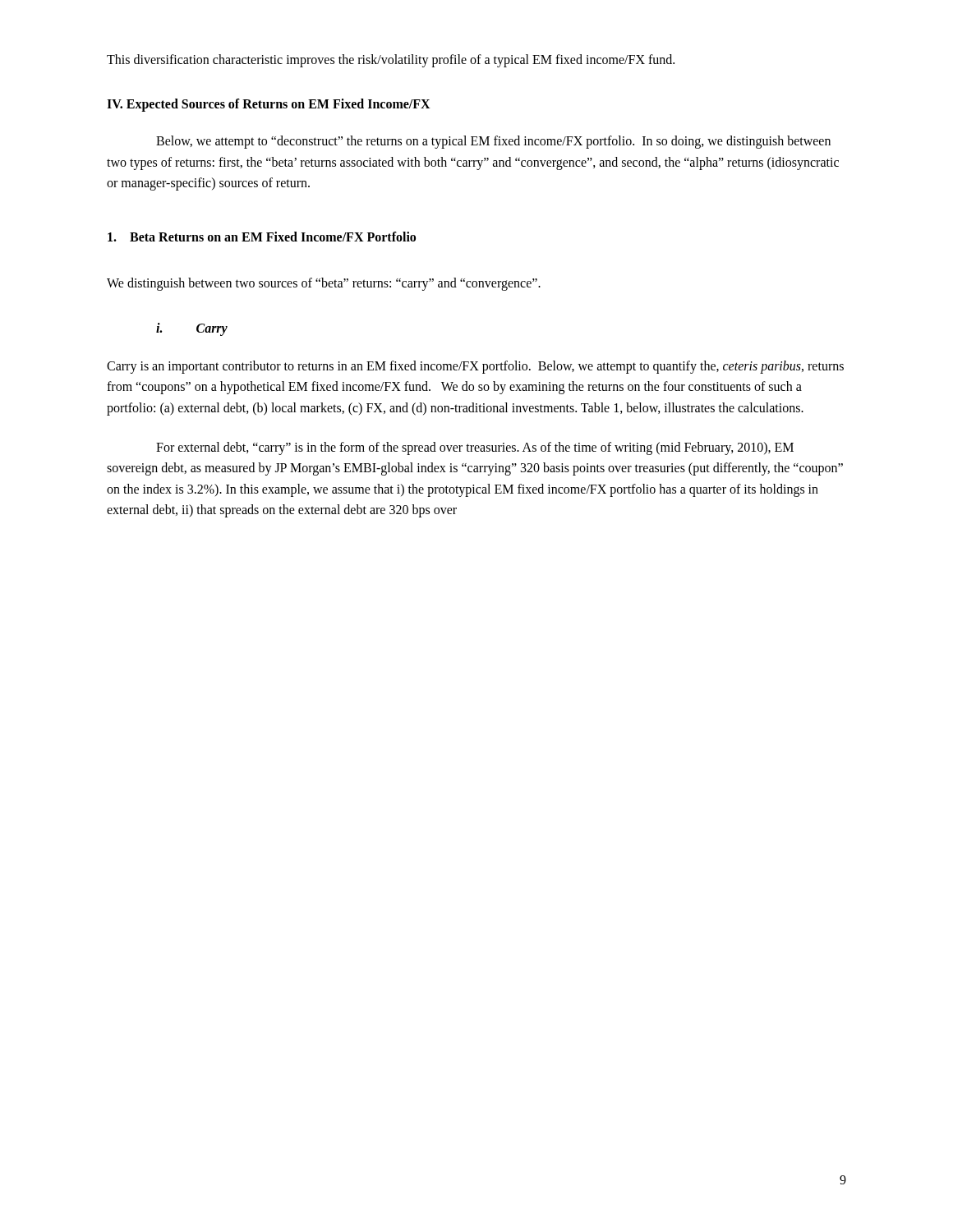Locate the text block containing "This diversification characteristic improves the risk/volatility profile of"
Image resolution: width=953 pixels, height=1232 pixels.
pos(476,60)
